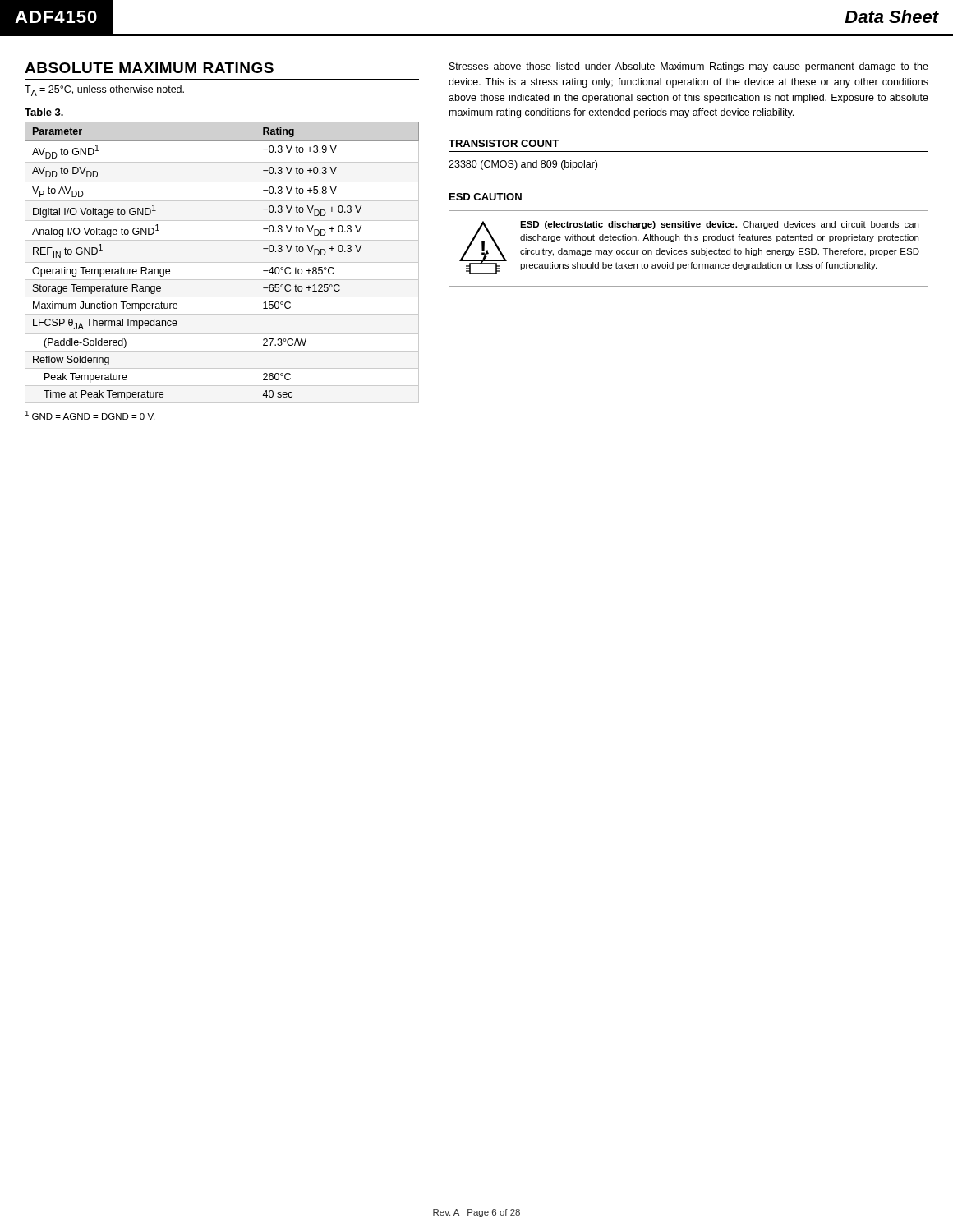Locate the block of text that opens with "Stresses above those listed under Absolute Maximum Ratings"

(688, 90)
